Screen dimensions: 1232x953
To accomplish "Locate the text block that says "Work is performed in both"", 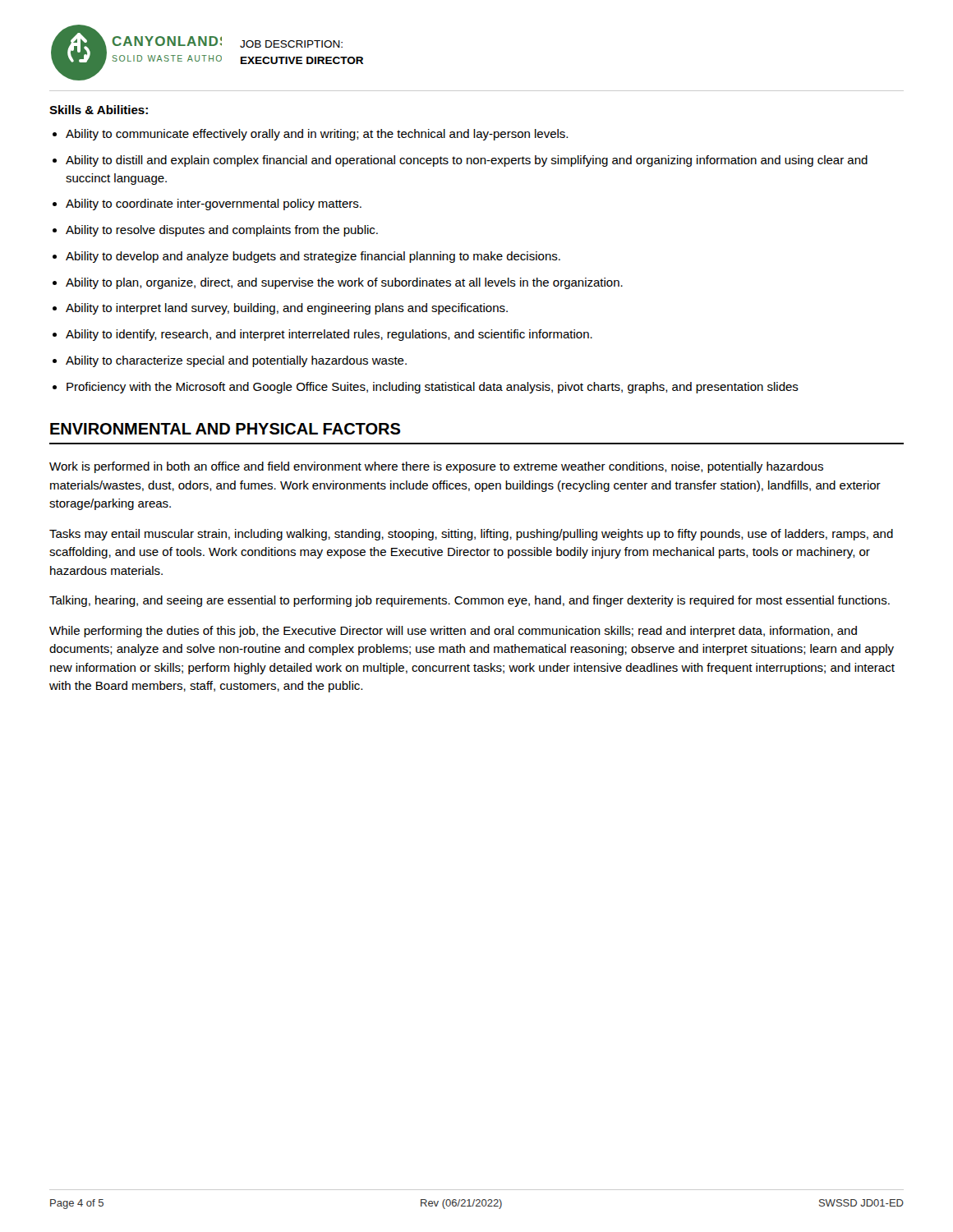I will click(465, 485).
